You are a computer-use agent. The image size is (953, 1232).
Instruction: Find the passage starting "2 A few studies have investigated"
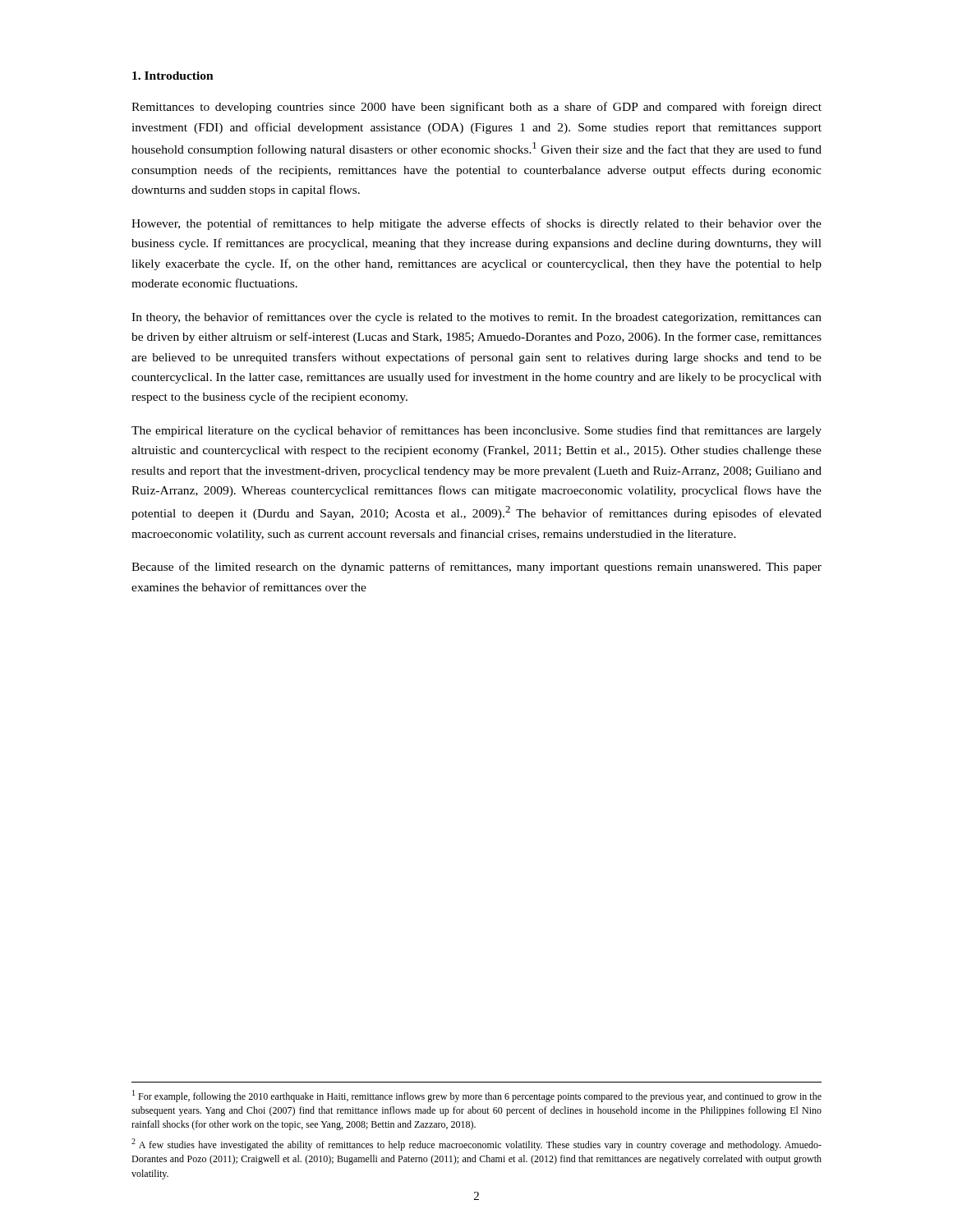coord(476,1158)
